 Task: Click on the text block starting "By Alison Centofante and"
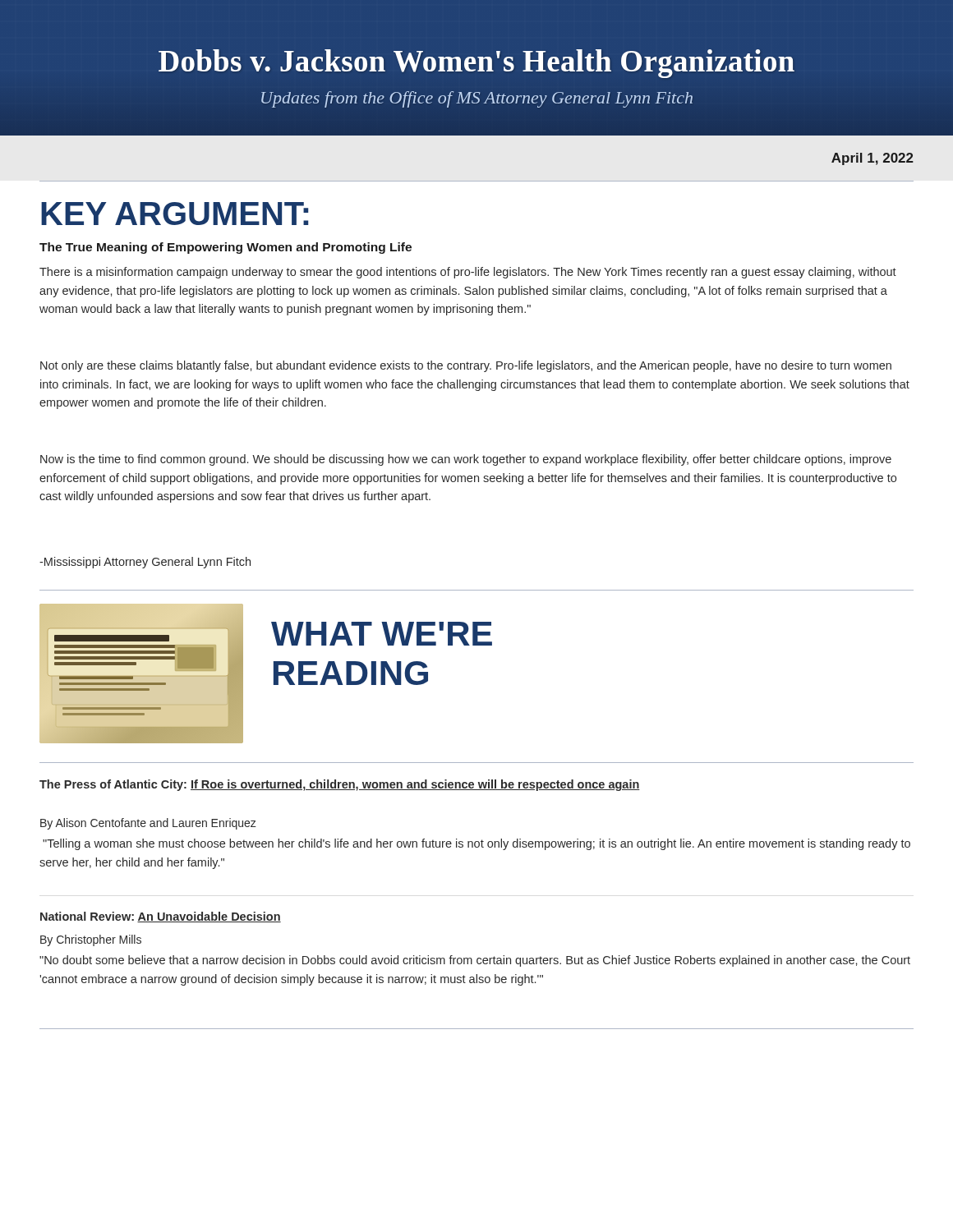(x=148, y=823)
